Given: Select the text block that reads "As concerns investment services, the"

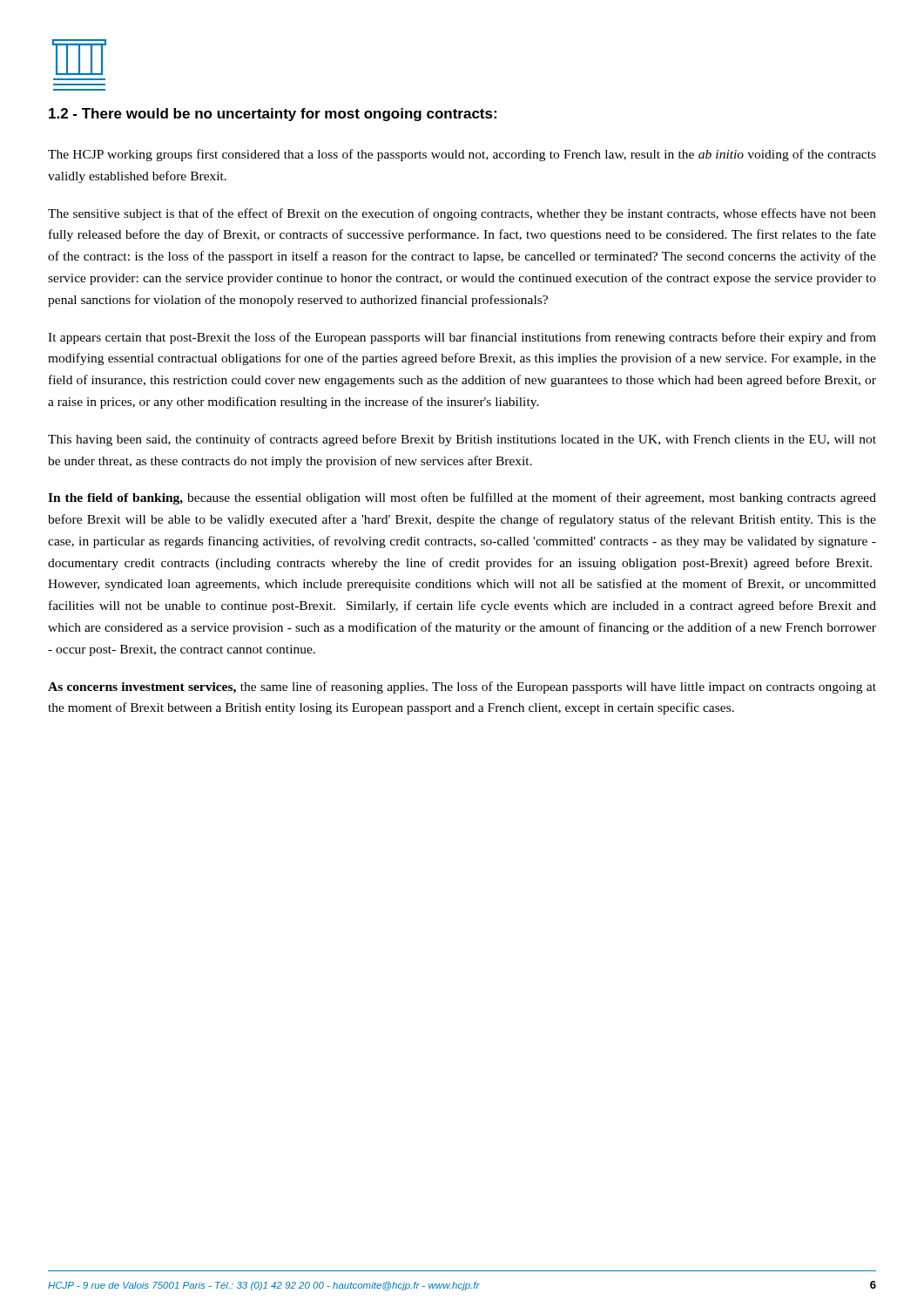Looking at the screenshot, I should (462, 697).
